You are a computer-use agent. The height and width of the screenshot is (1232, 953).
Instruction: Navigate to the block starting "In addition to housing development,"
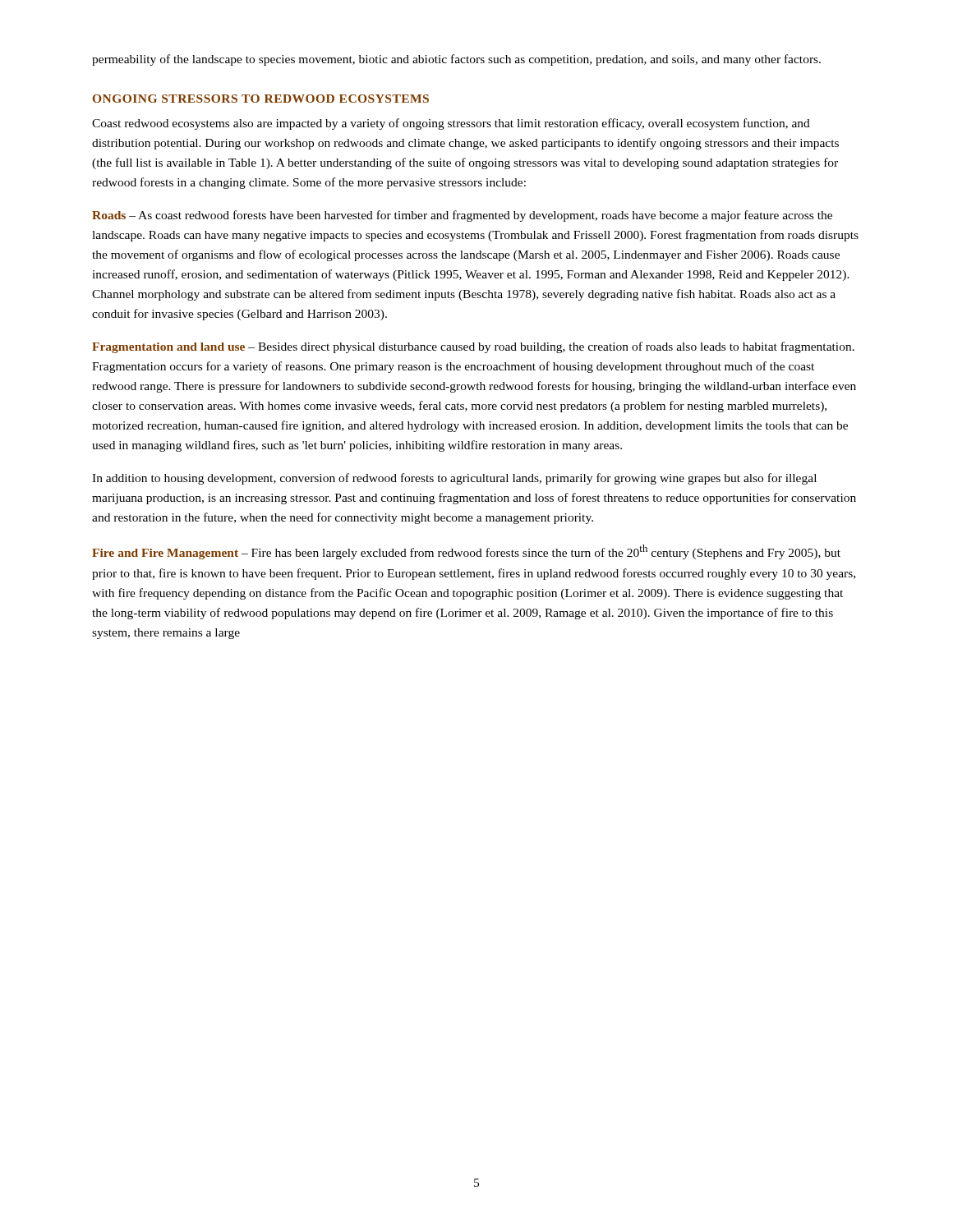coord(476,498)
